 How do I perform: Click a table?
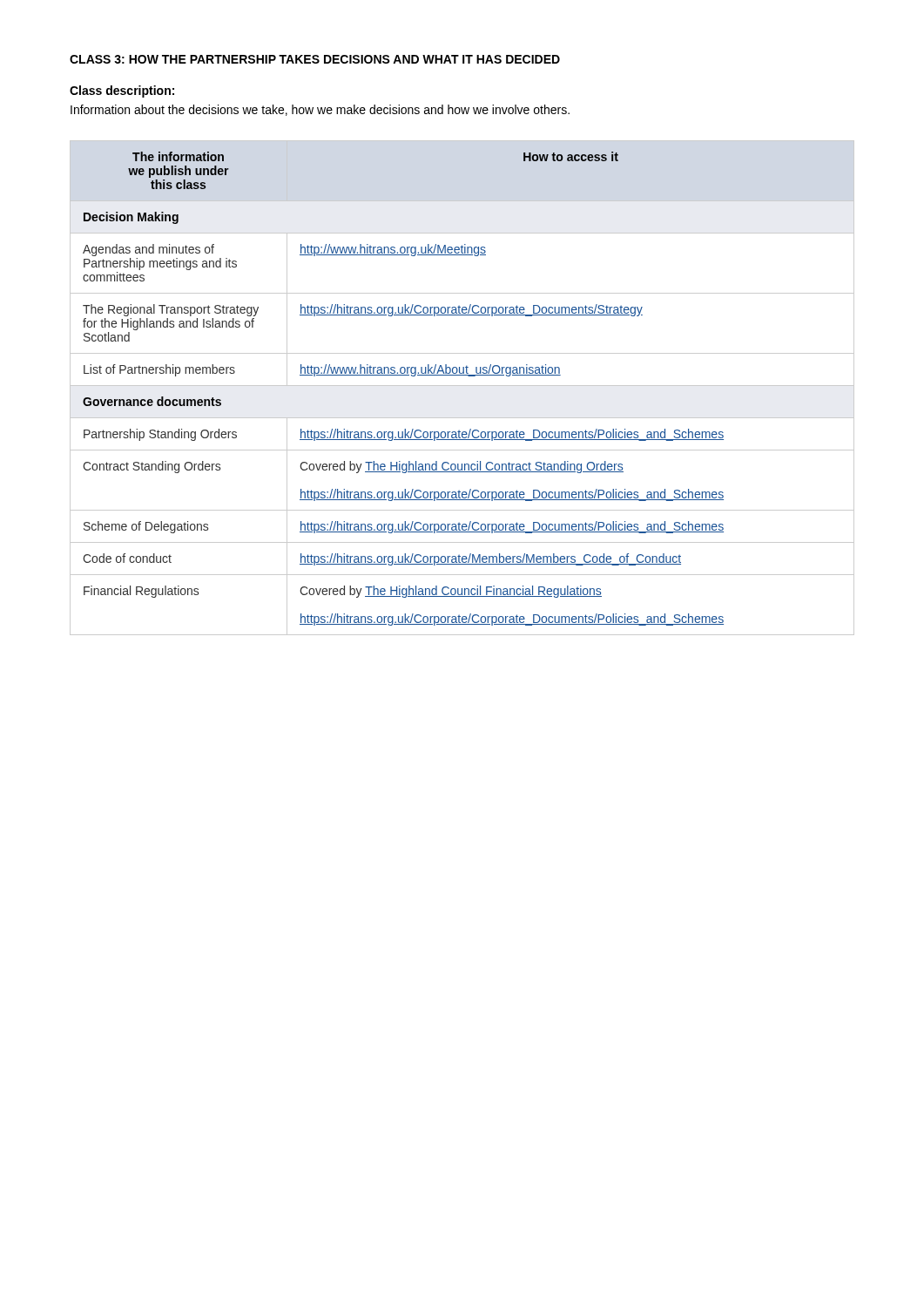click(462, 388)
